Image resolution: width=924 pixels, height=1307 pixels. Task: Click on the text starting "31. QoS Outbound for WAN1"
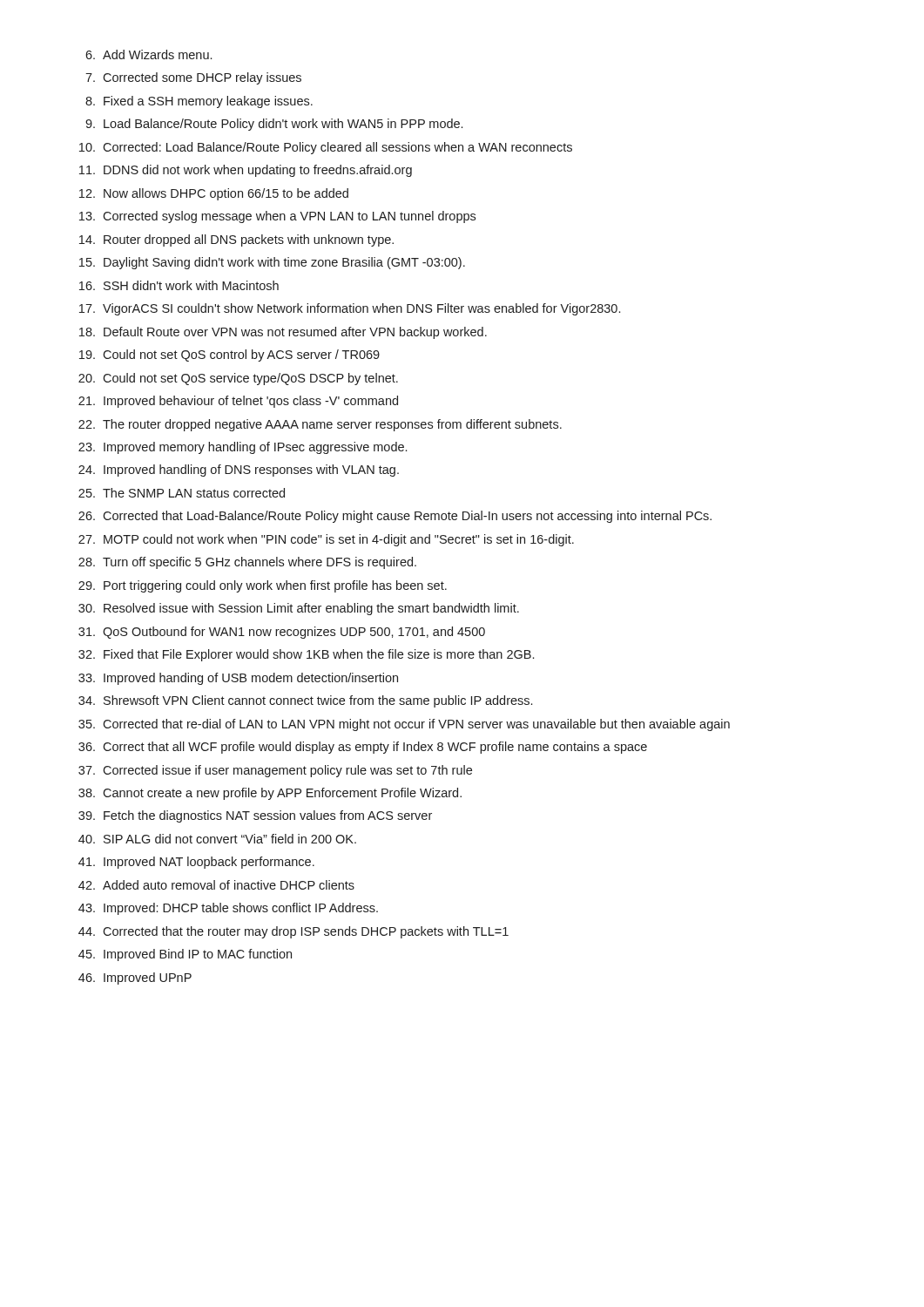click(462, 632)
